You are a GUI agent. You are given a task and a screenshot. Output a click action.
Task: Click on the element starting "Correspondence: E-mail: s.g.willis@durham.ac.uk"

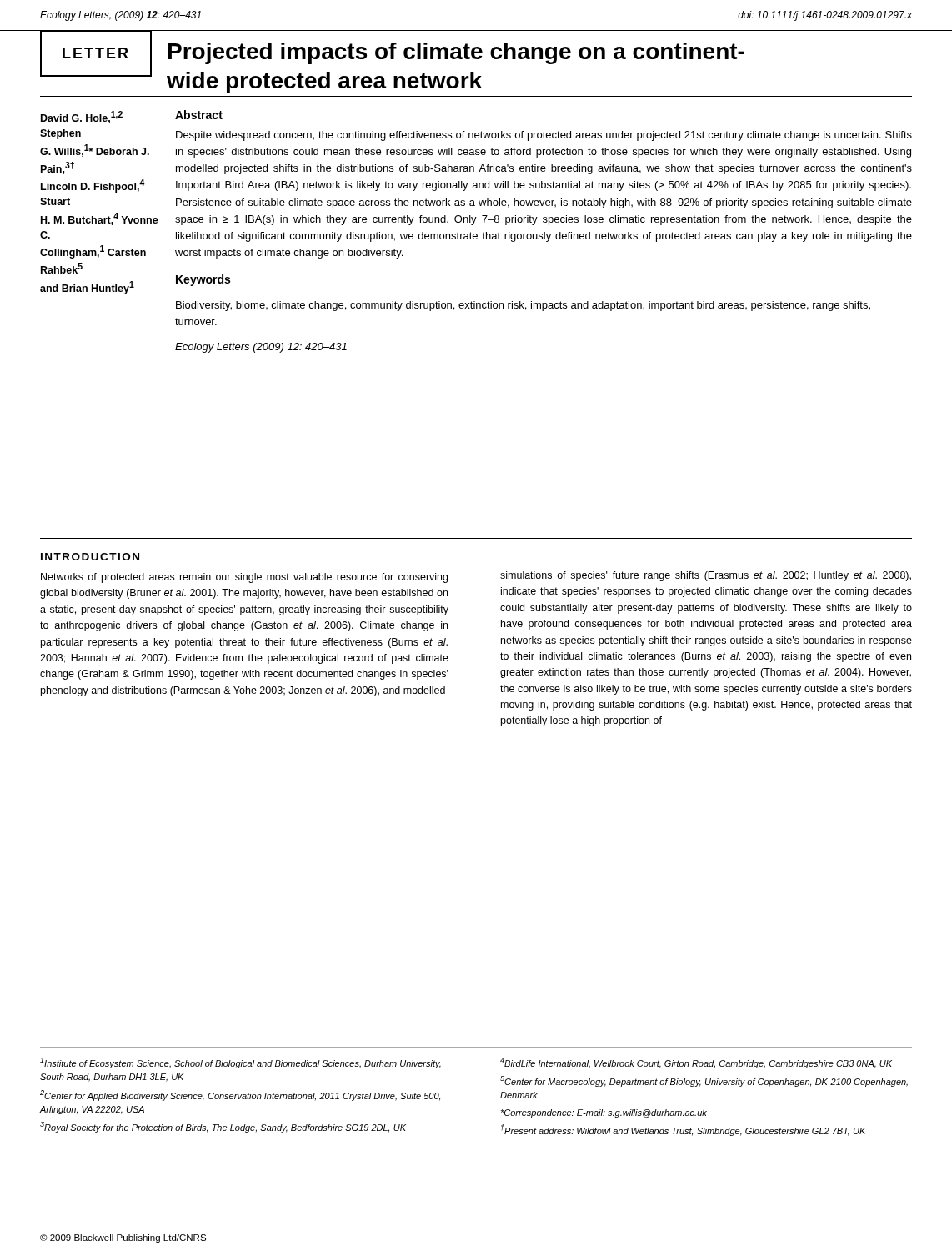point(706,1113)
